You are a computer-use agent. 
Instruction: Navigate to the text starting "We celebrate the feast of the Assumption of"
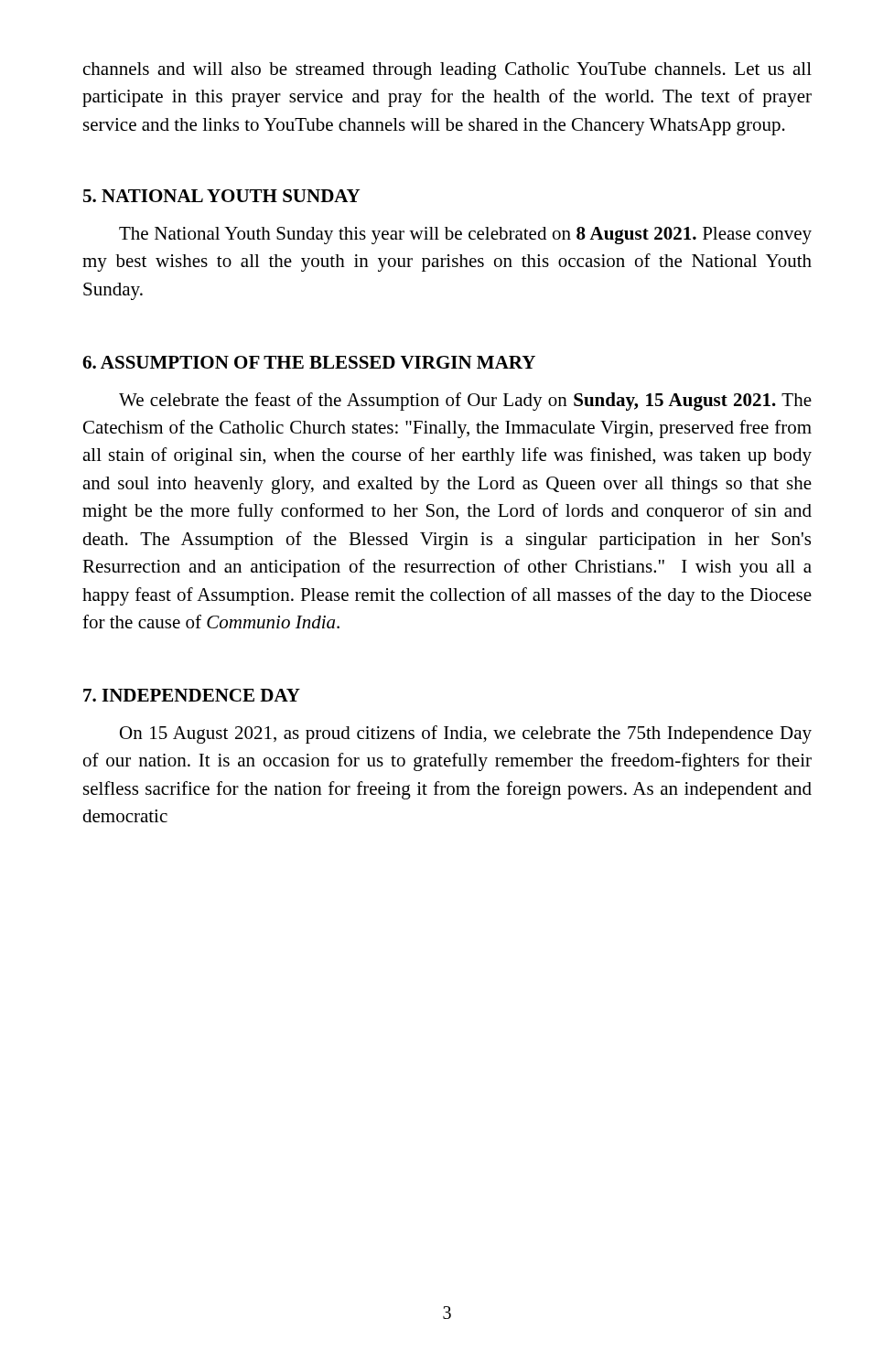click(x=447, y=511)
